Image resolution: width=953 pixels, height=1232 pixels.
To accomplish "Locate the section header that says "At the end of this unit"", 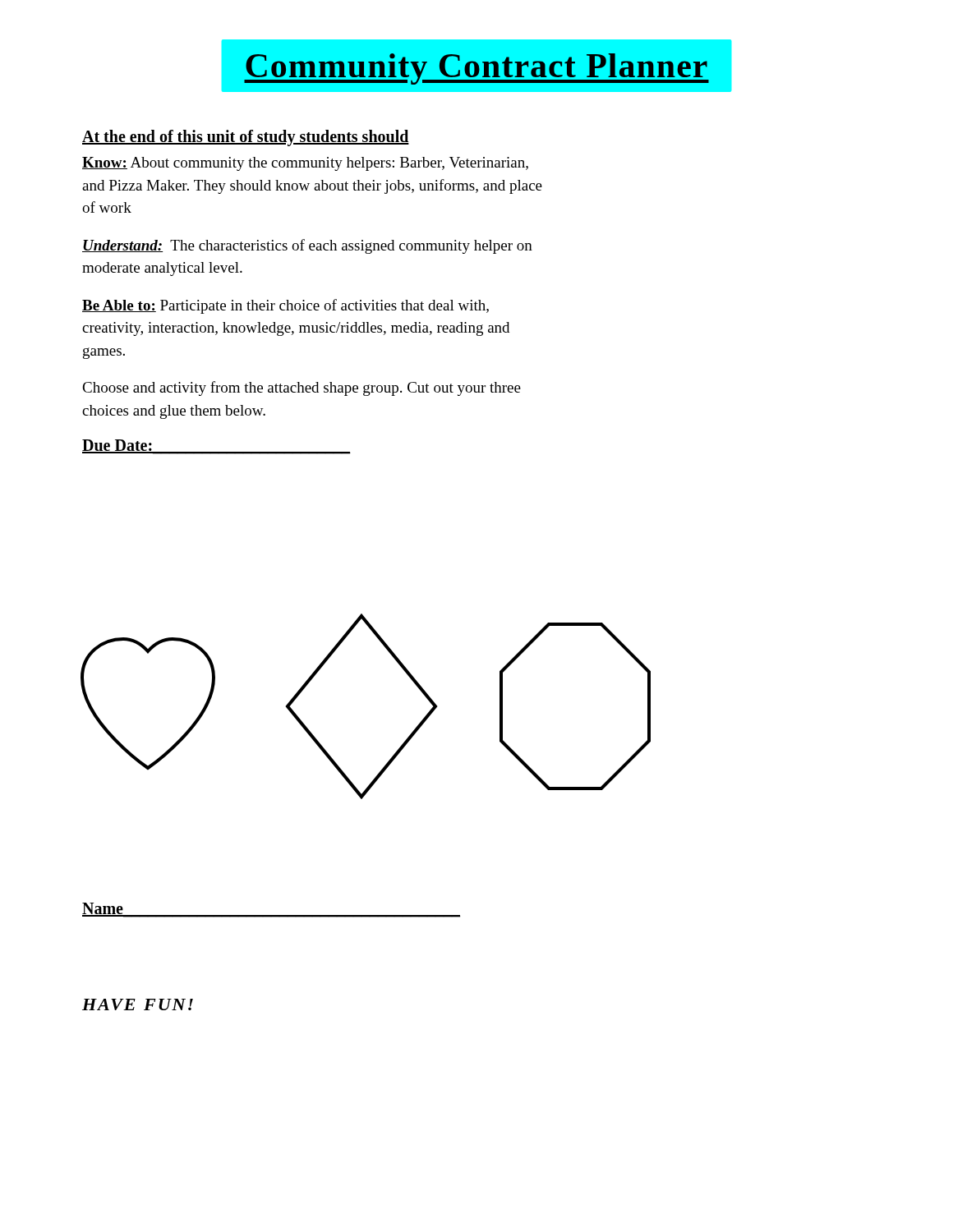I will tap(245, 136).
